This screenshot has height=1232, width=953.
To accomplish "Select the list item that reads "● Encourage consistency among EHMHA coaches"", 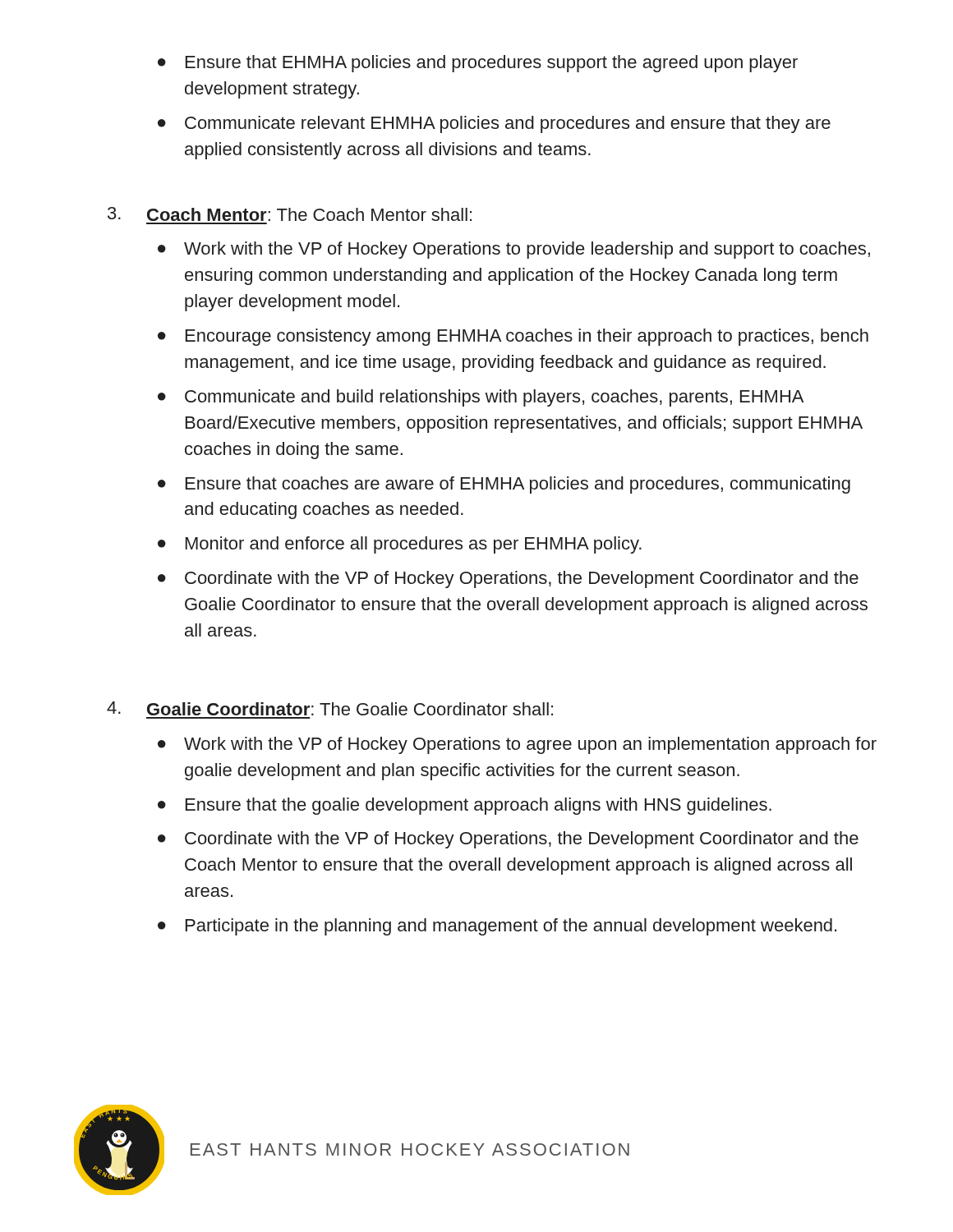I will 518,349.
